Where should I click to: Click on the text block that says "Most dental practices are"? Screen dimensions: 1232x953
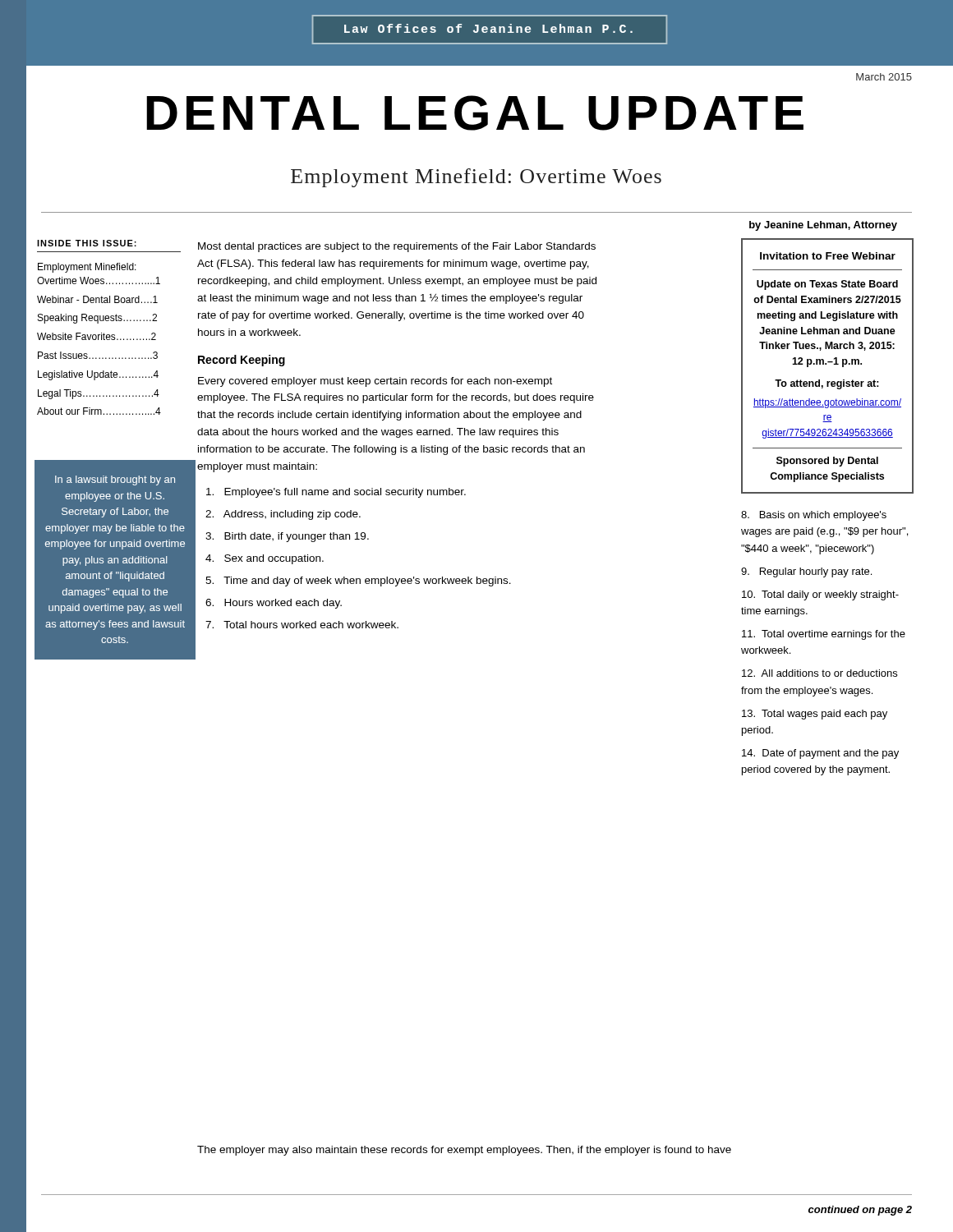pos(398,290)
